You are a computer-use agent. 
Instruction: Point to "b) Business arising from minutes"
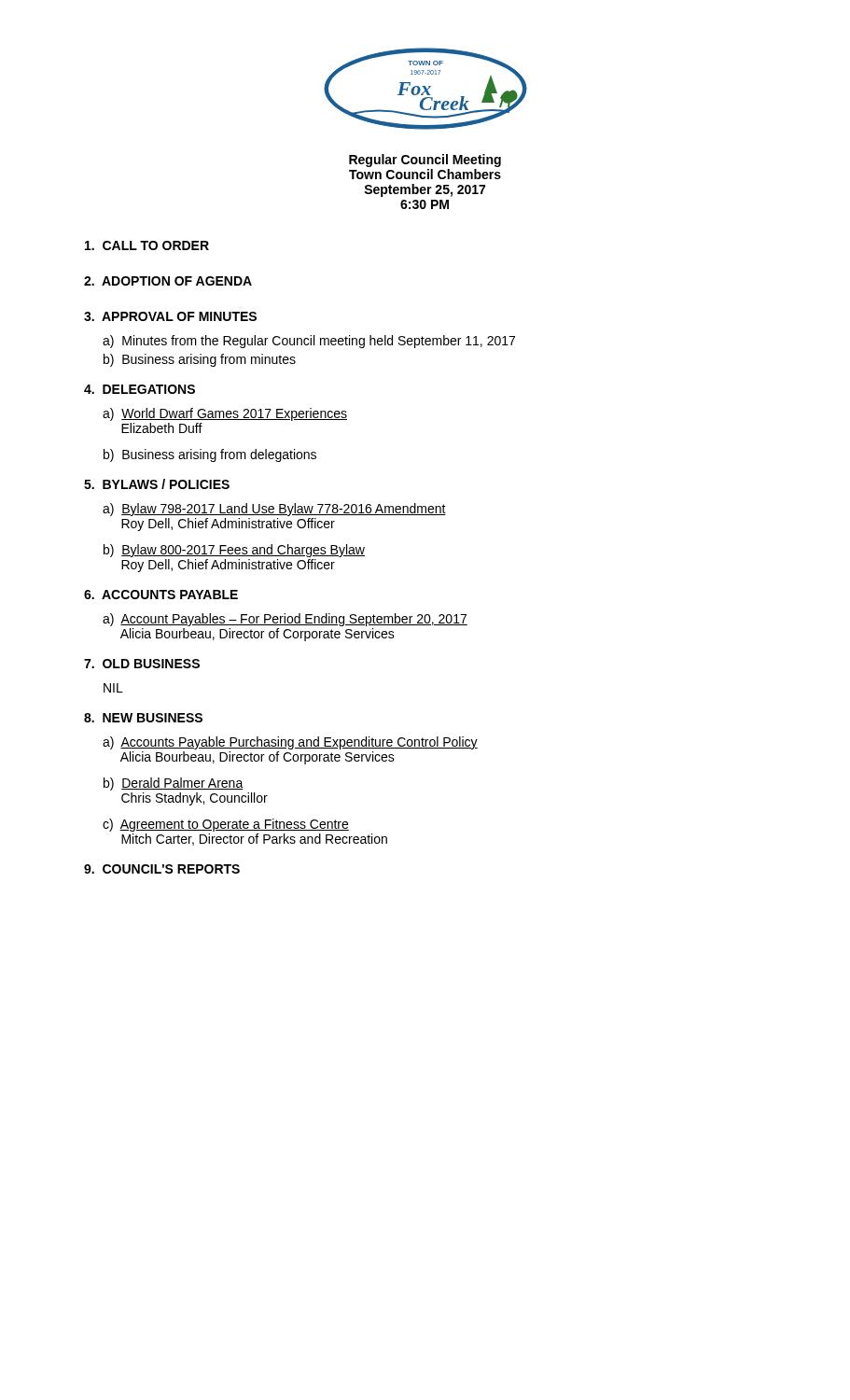pos(199,359)
